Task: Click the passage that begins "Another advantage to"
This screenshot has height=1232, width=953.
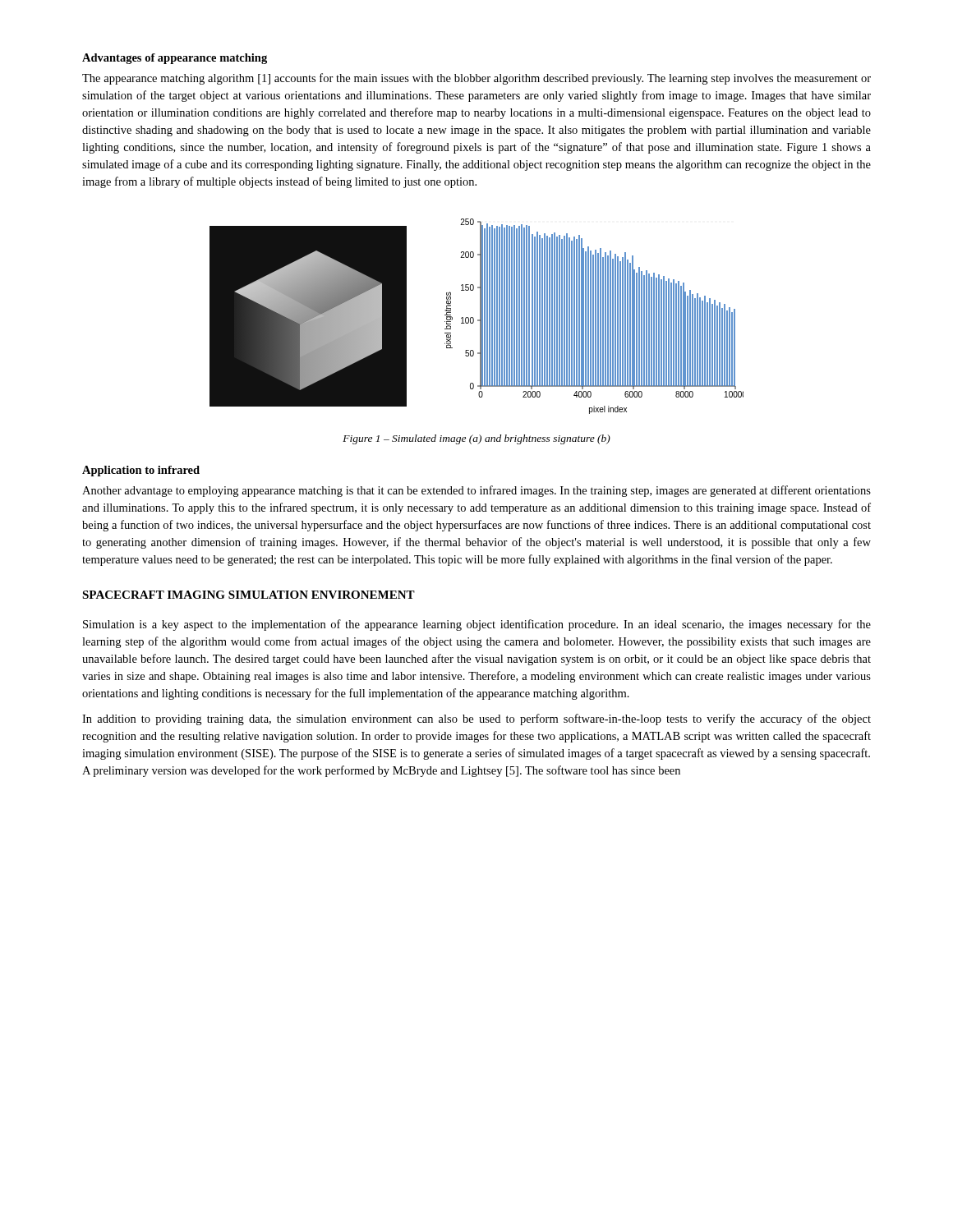Action: (x=476, y=525)
